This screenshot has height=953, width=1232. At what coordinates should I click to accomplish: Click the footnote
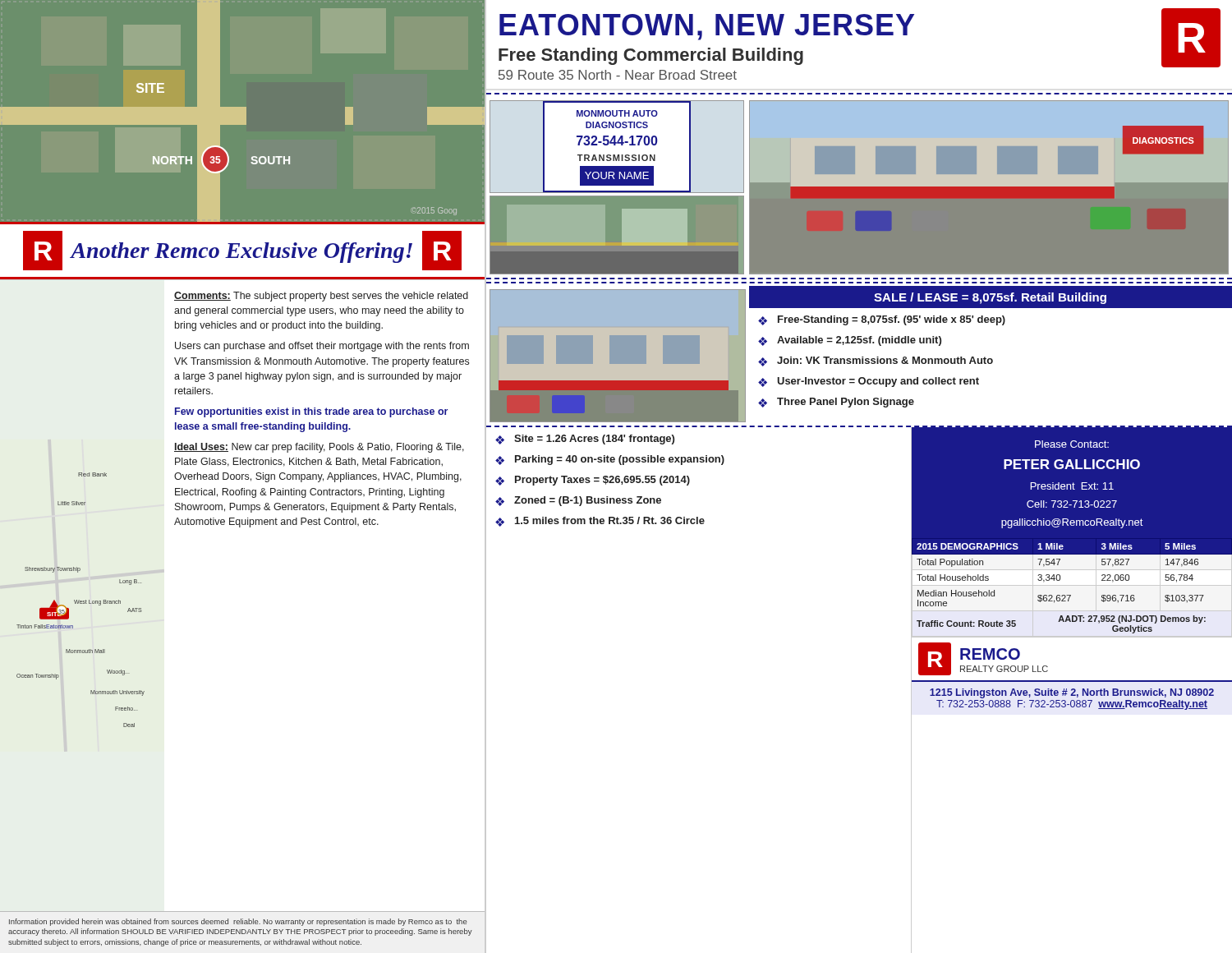click(240, 932)
